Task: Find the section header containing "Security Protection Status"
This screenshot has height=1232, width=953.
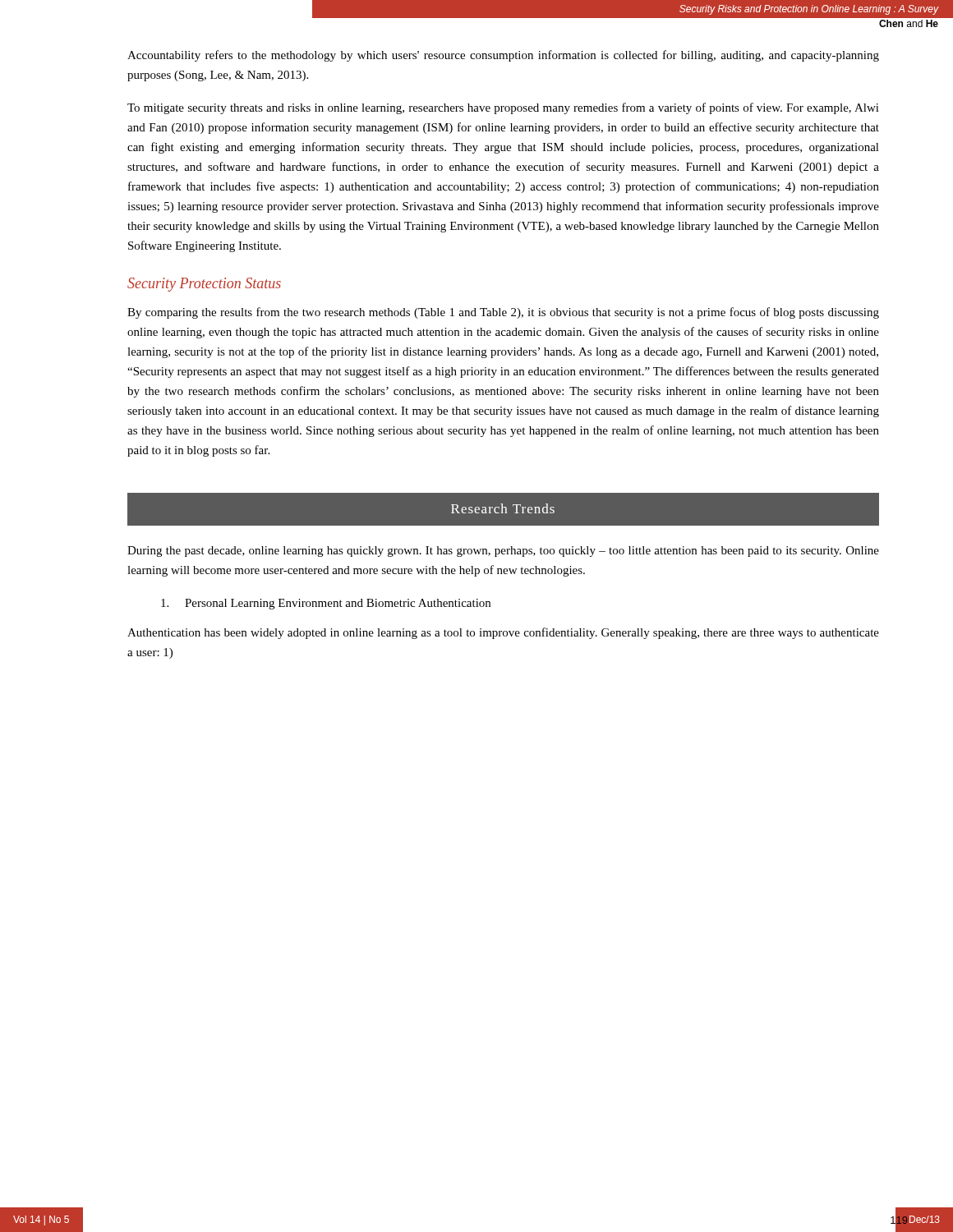Action: [x=204, y=283]
